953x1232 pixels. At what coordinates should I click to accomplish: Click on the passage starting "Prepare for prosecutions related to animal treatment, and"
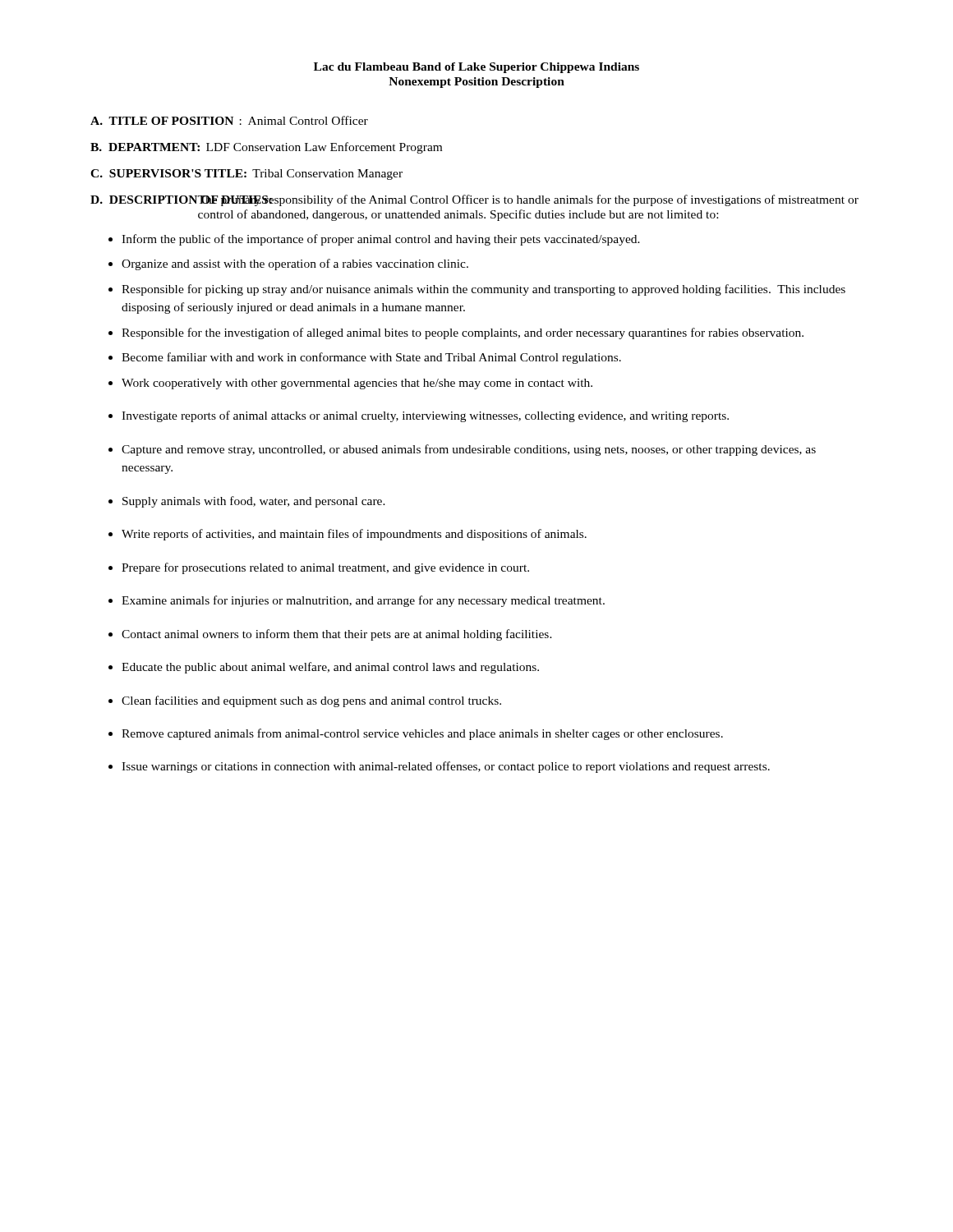tap(492, 567)
